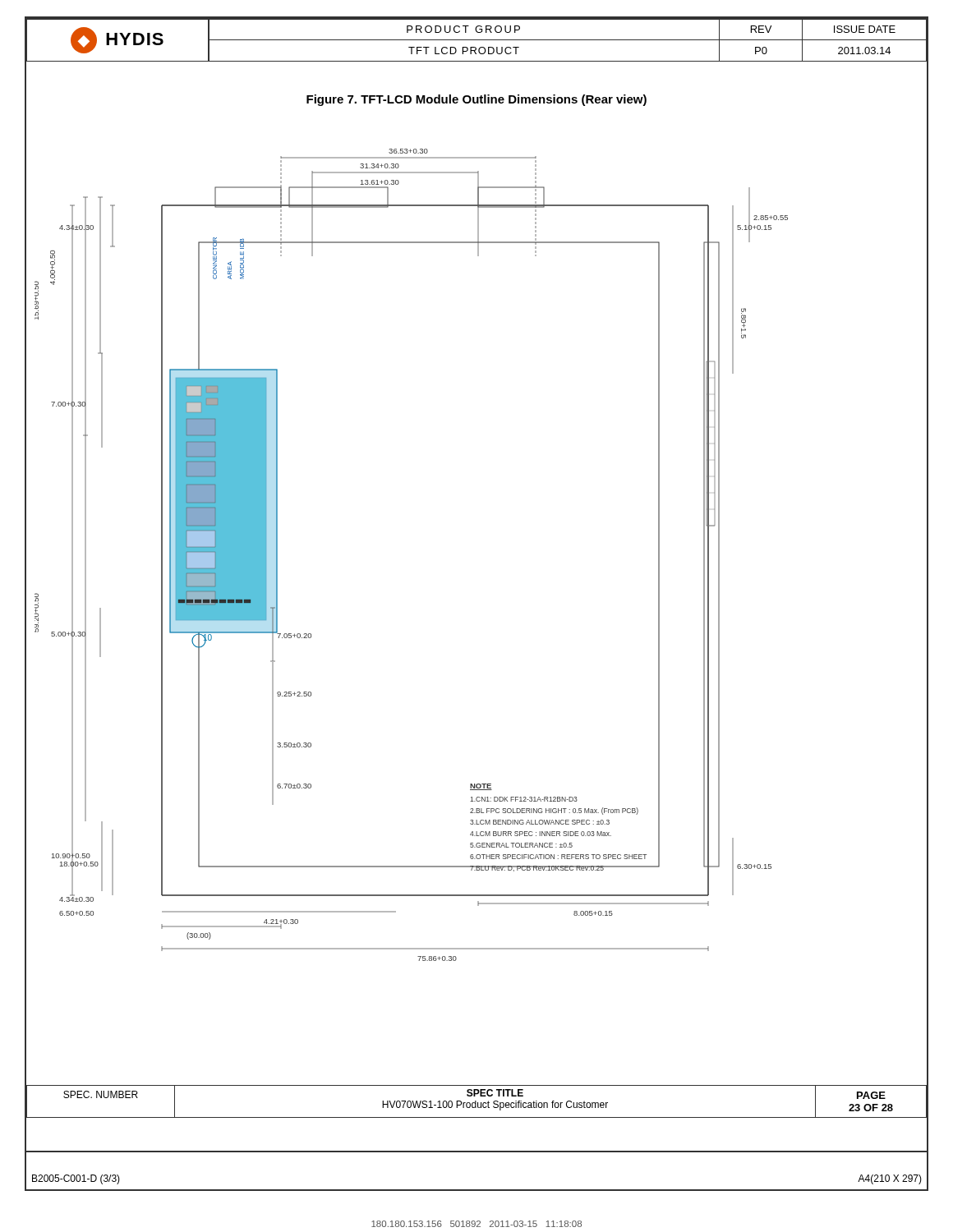Locate the section header that opens with "Figure 7. TFT-LCD Module"
Screen dimensions: 1232x953
click(476, 99)
